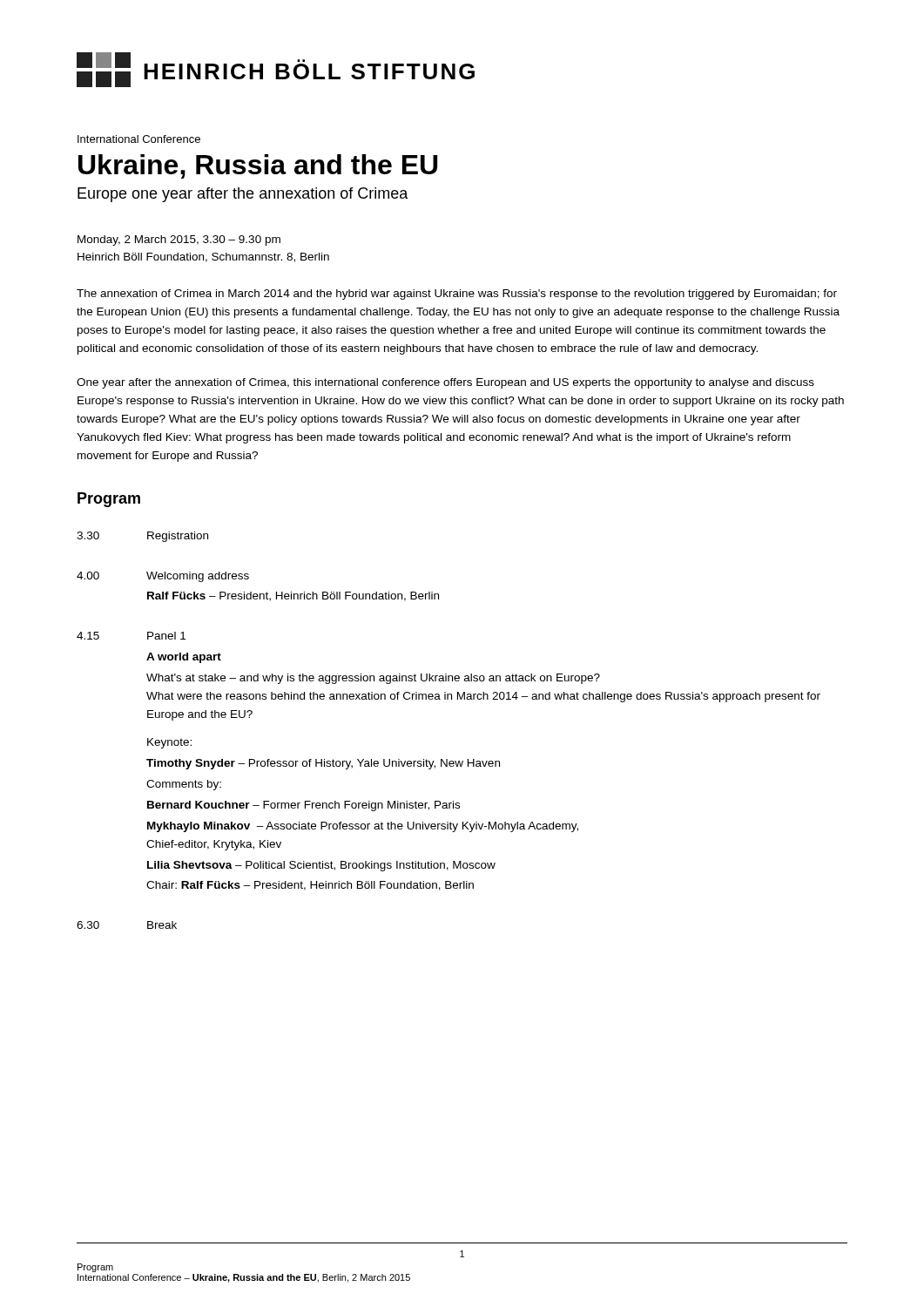This screenshot has height=1307, width=924.
Task: Find the region starting "The annexation of Crimea in March 2014 and"
Action: click(x=458, y=321)
